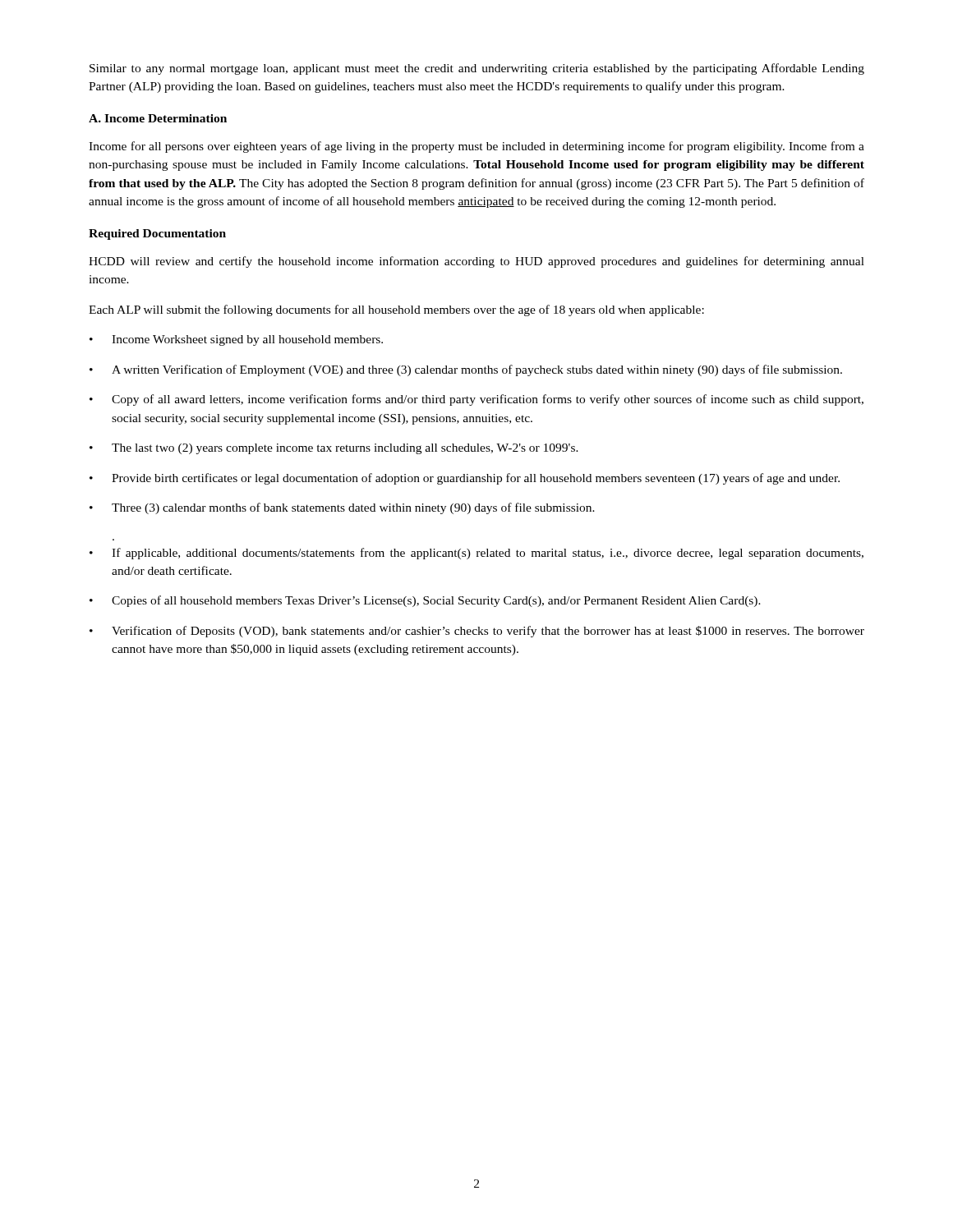The width and height of the screenshot is (953, 1232).
Task: Click on the text block starting "• If applicable, additional documents/statements from the applicant(s)"
Action: (476, 562)
